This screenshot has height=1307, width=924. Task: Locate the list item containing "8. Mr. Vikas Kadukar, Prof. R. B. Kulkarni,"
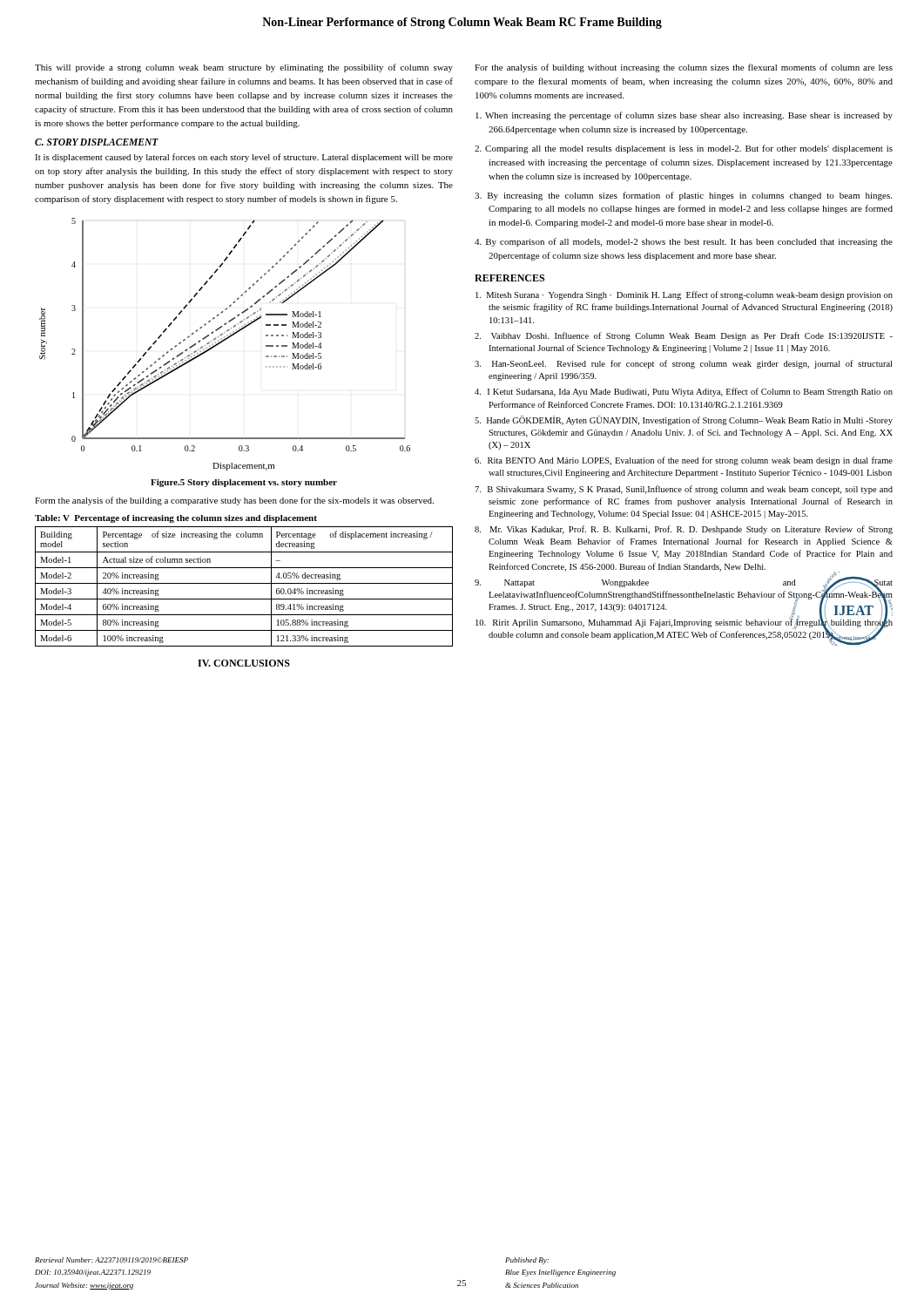[x=684, y=548]
